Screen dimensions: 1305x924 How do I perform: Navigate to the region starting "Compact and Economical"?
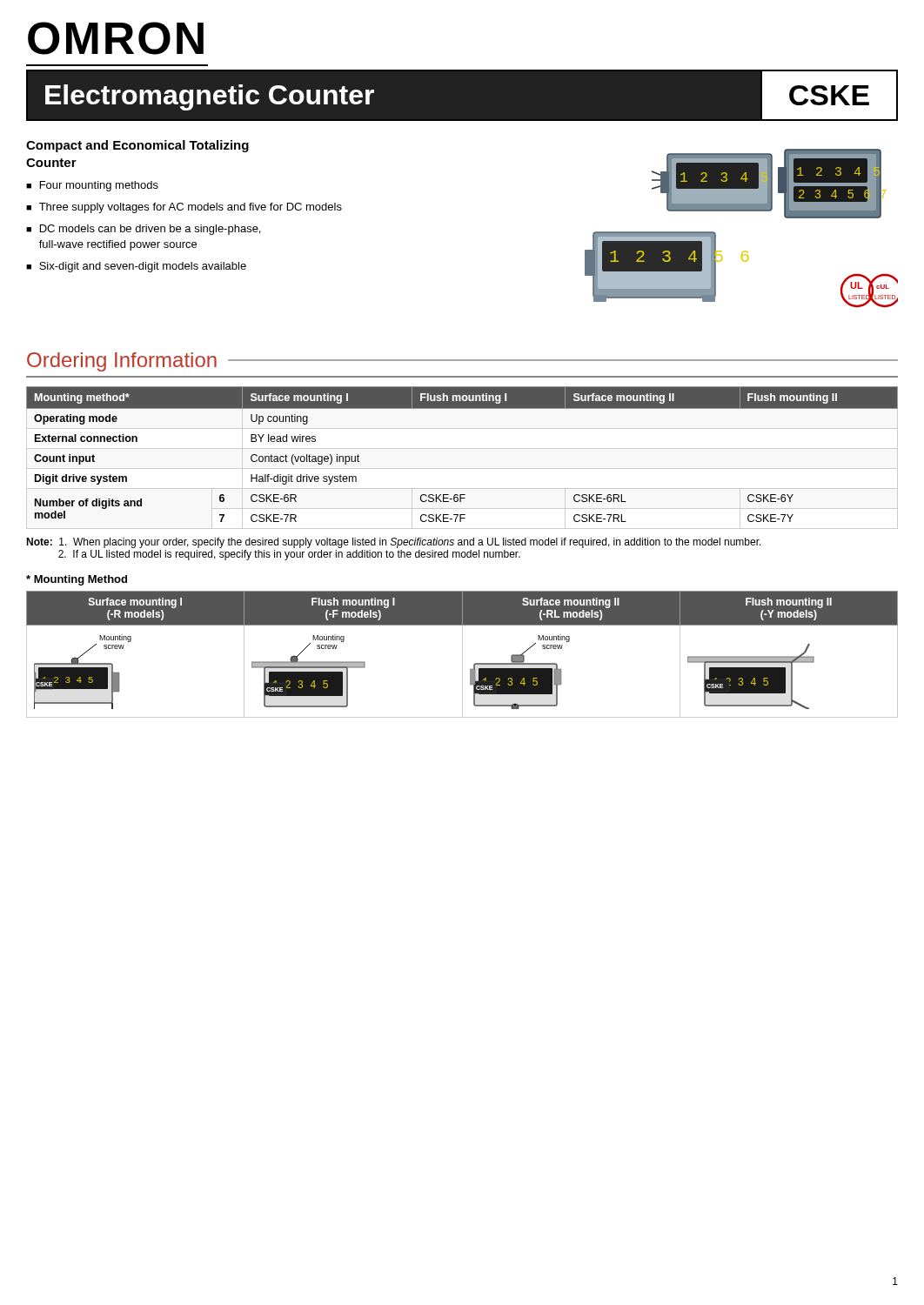pyautogui.click(x=137, y=146)
